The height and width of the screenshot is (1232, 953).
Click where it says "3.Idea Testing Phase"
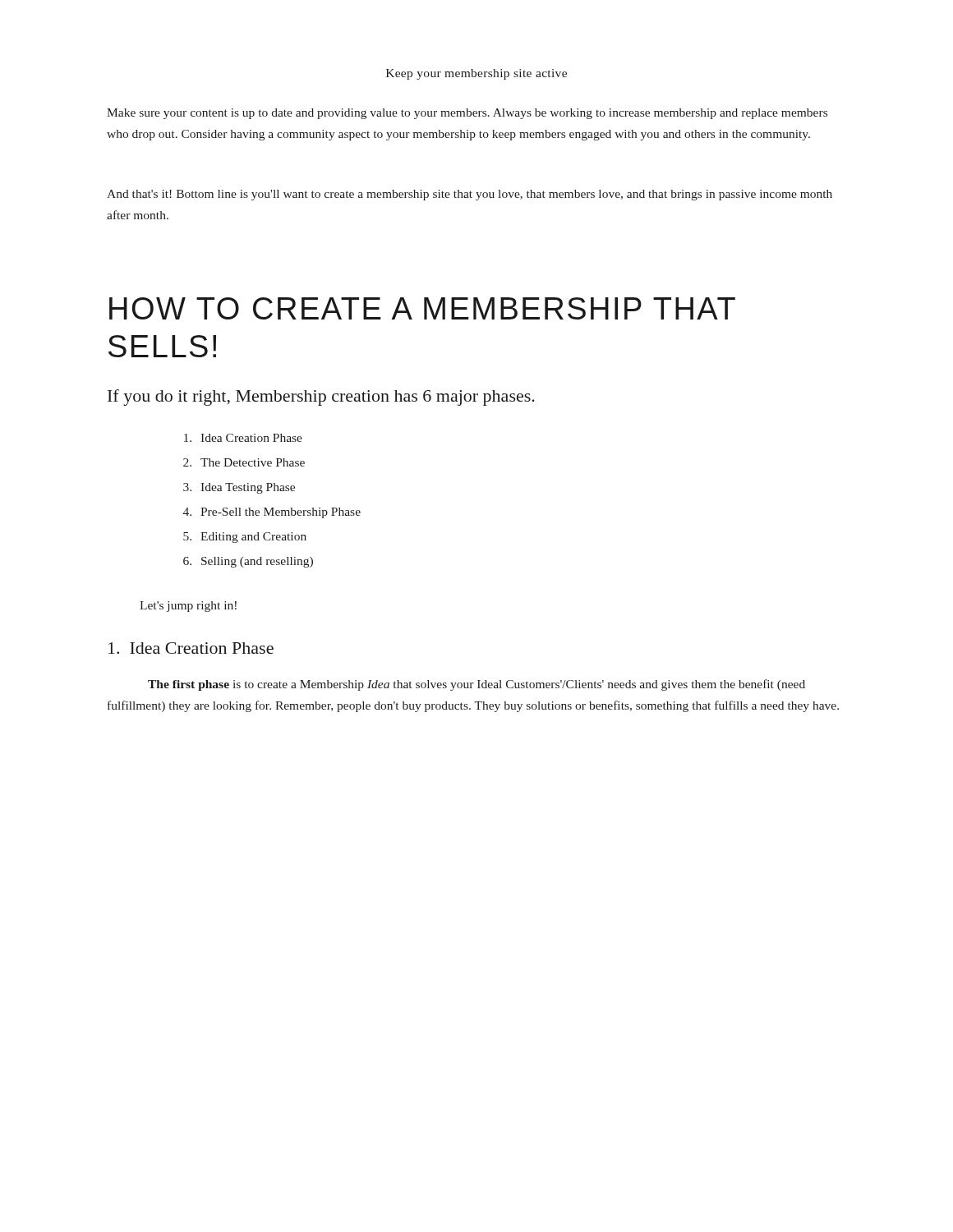pyautogui.click(x=234, y=487)
